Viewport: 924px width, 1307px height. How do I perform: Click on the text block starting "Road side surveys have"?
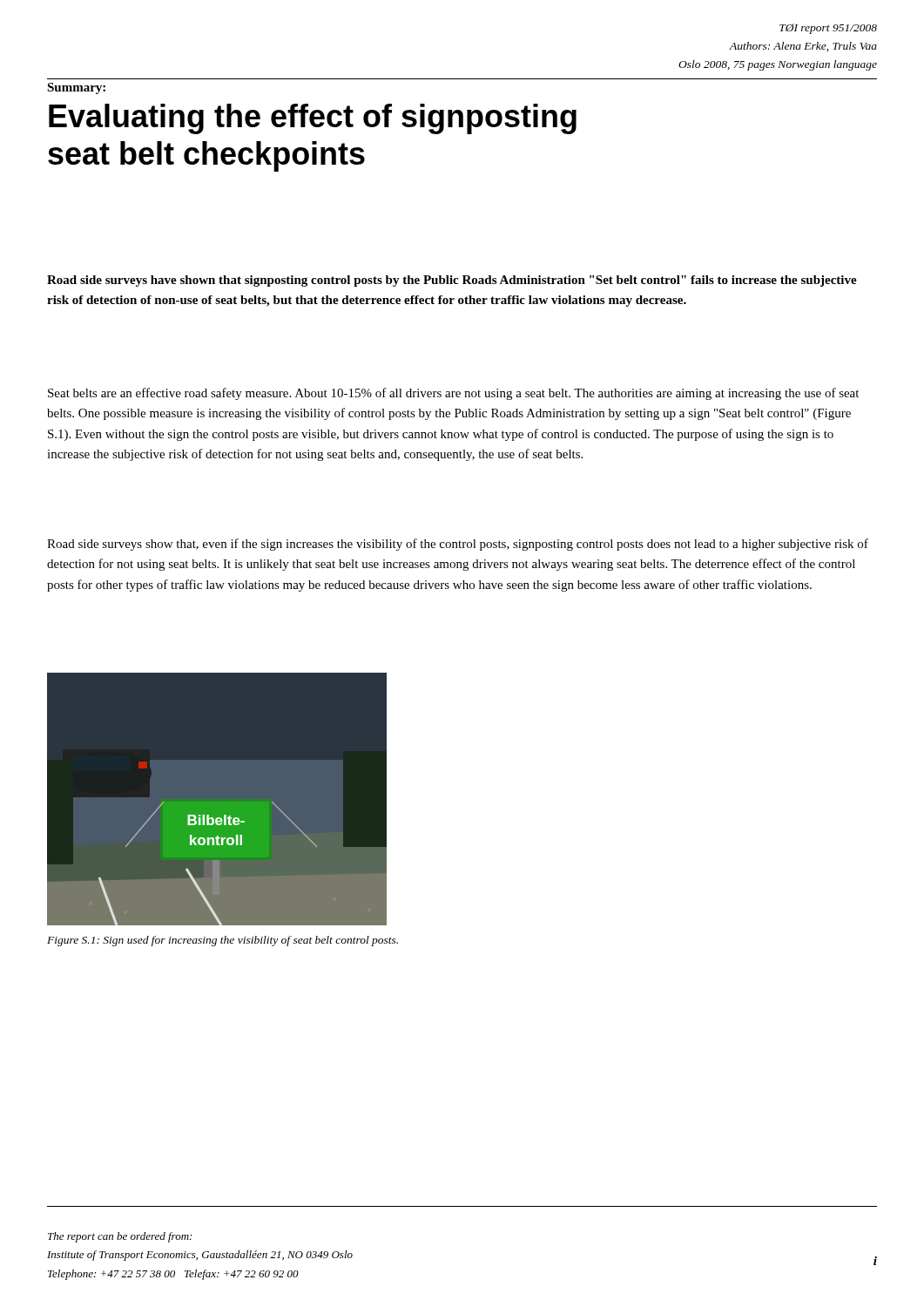(x=452, y=290)
